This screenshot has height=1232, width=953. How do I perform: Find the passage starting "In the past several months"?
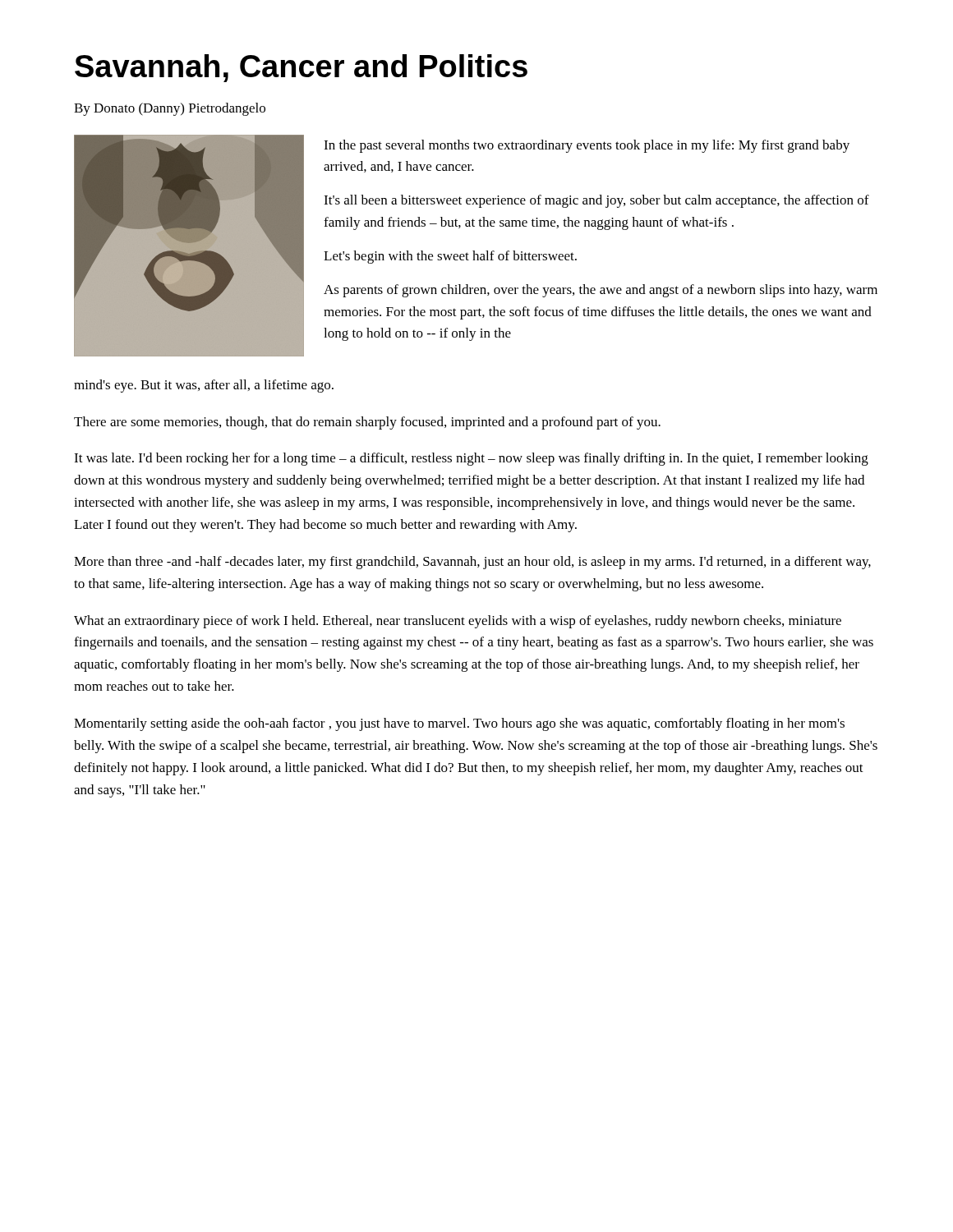click(476, 239)
